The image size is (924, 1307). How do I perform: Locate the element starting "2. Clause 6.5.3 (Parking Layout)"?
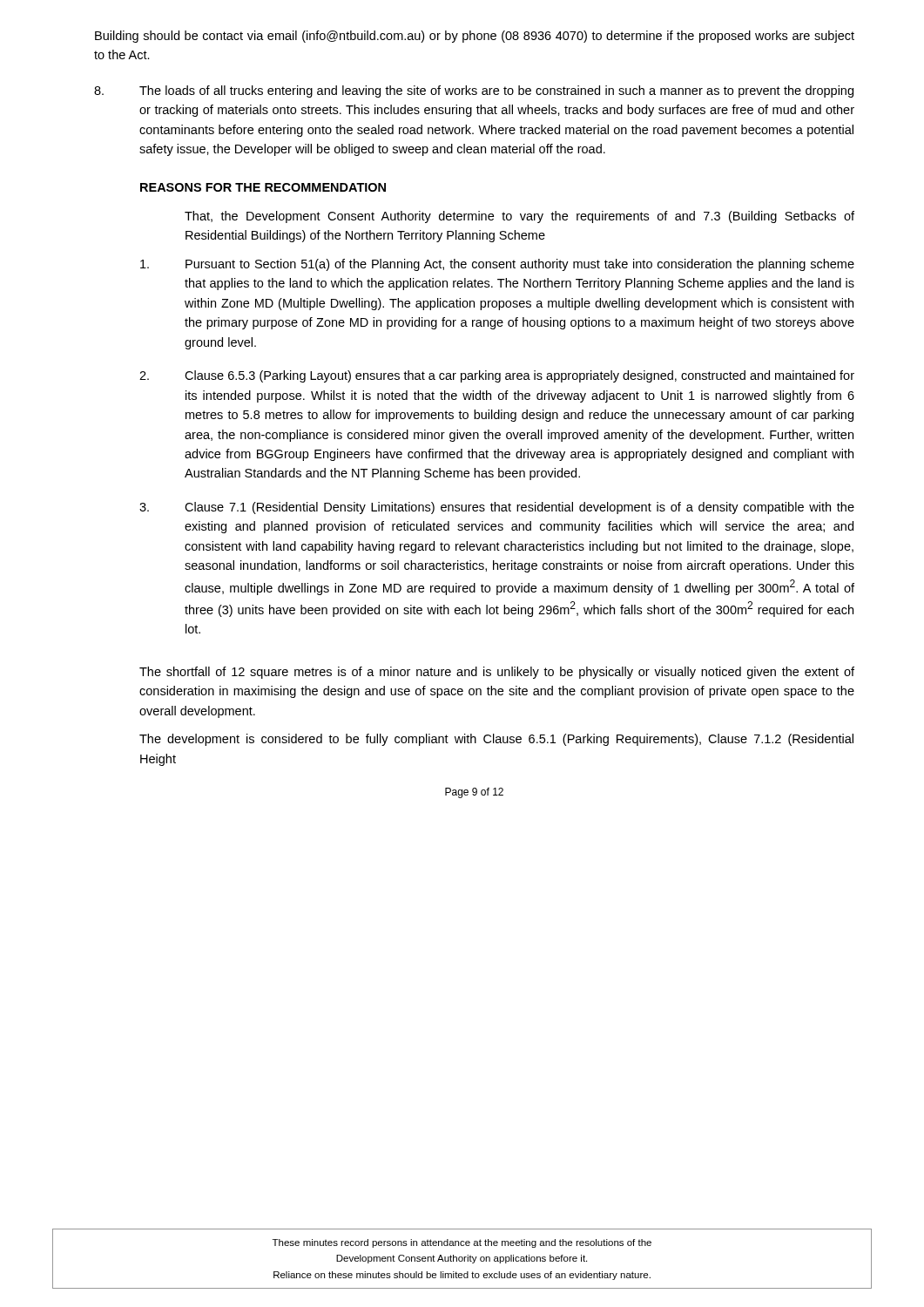point(474,425)
